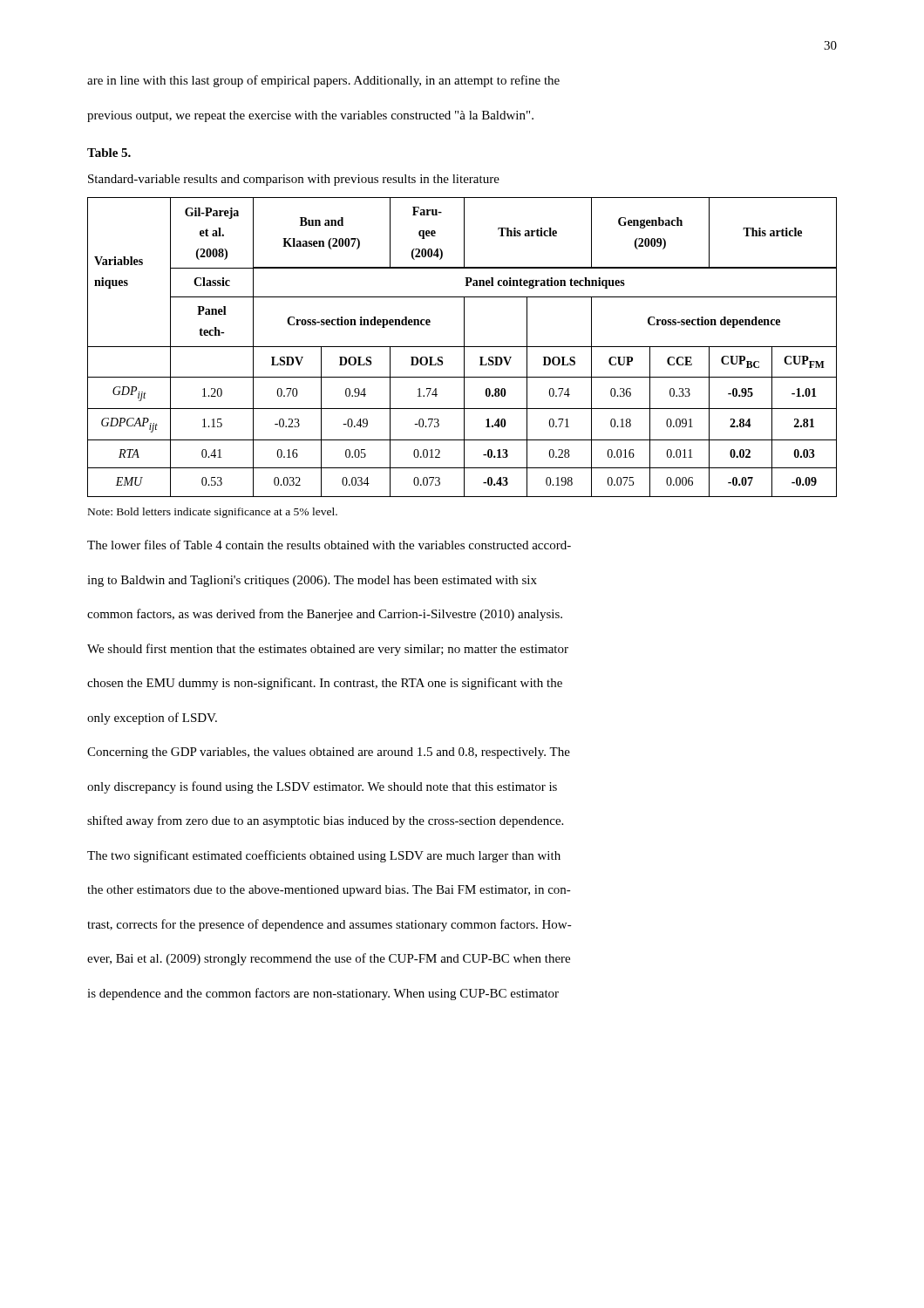Locate the block of text that opens with "is dependence and the"
Image resolution: width=924 pixels, height=1308 pixels.
(323, 993)
